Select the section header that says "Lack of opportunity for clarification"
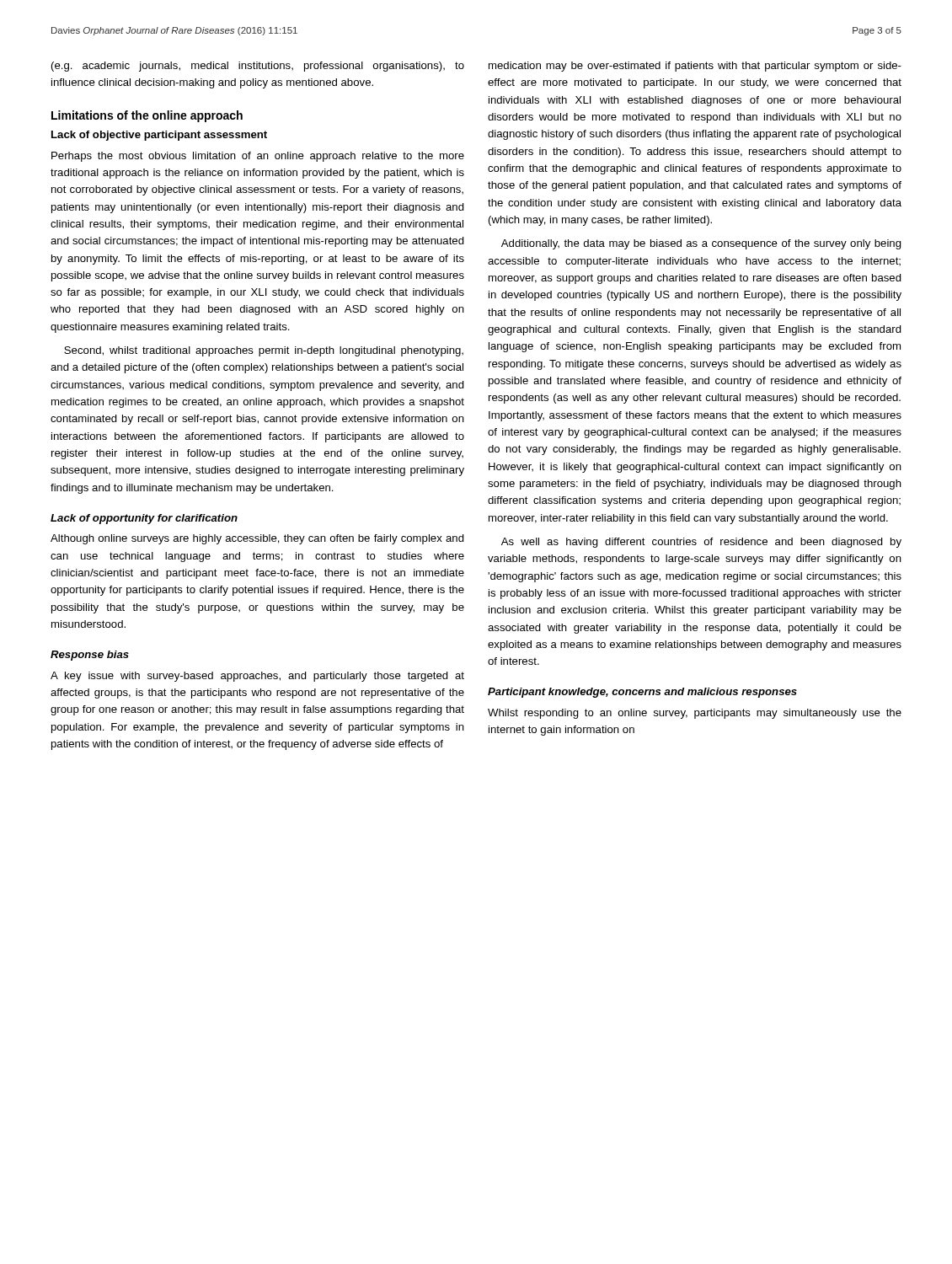 (144, 518)
